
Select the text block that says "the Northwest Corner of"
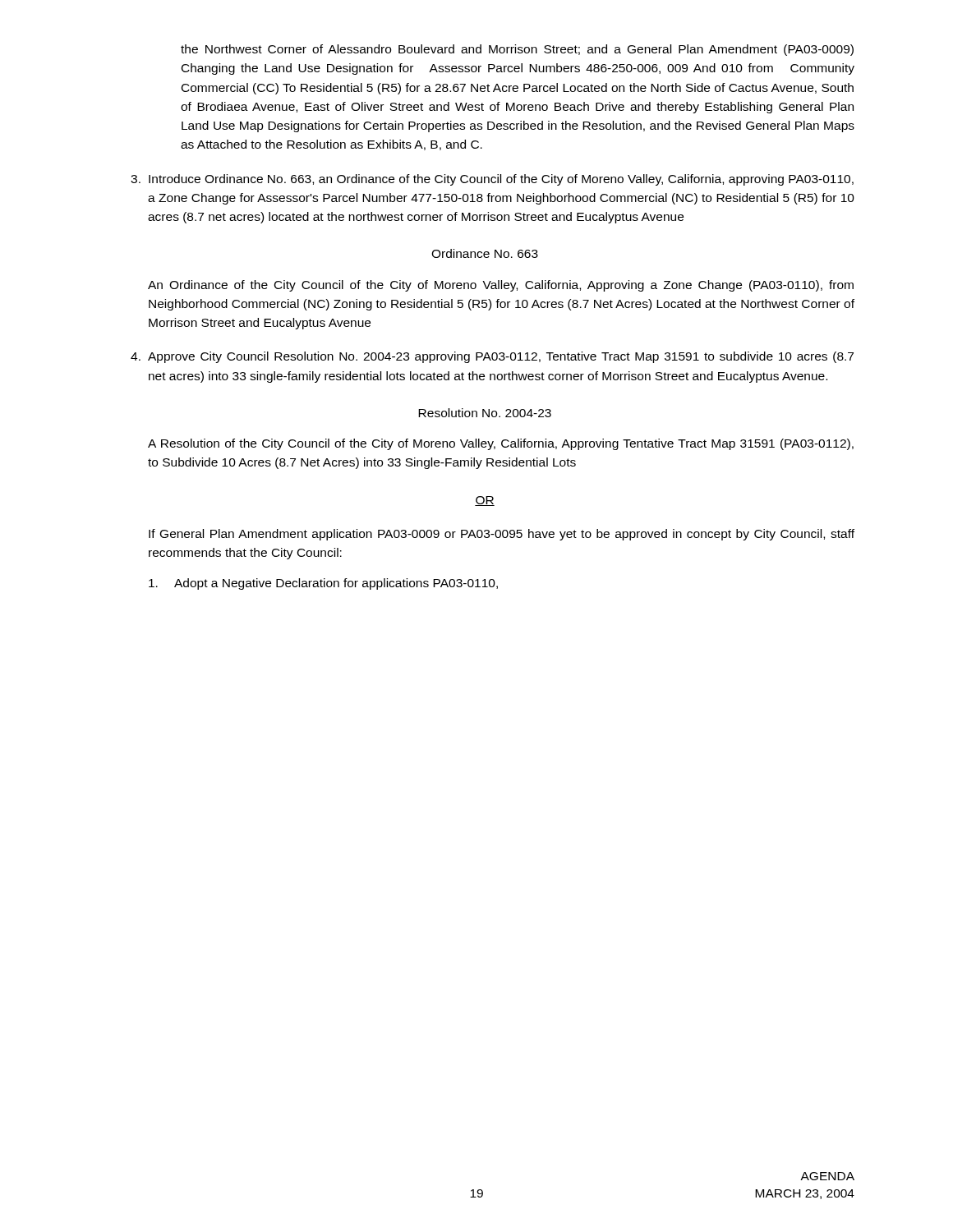coord(518,97)
